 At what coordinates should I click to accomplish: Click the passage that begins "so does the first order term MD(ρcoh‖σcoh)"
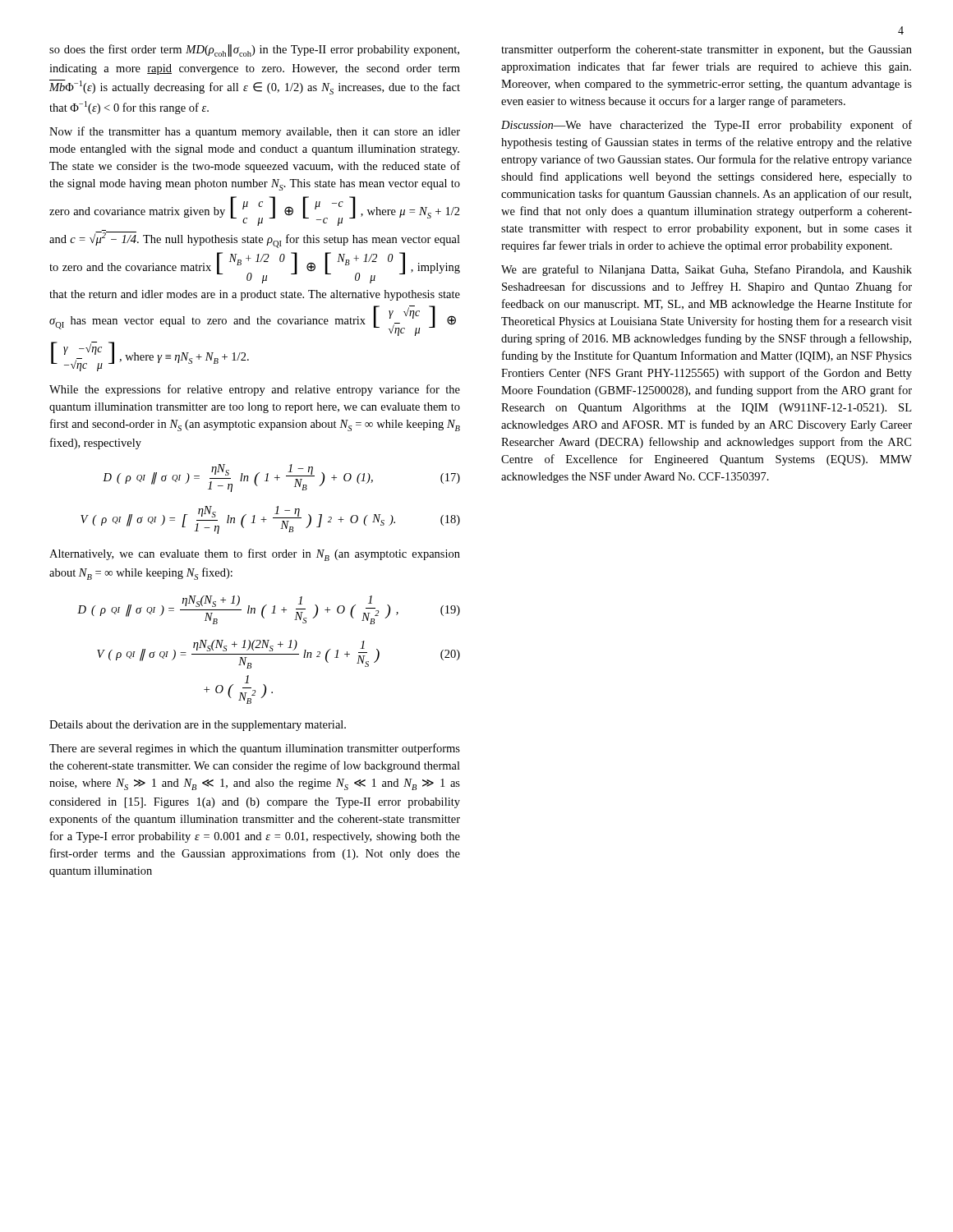point(255,79)
